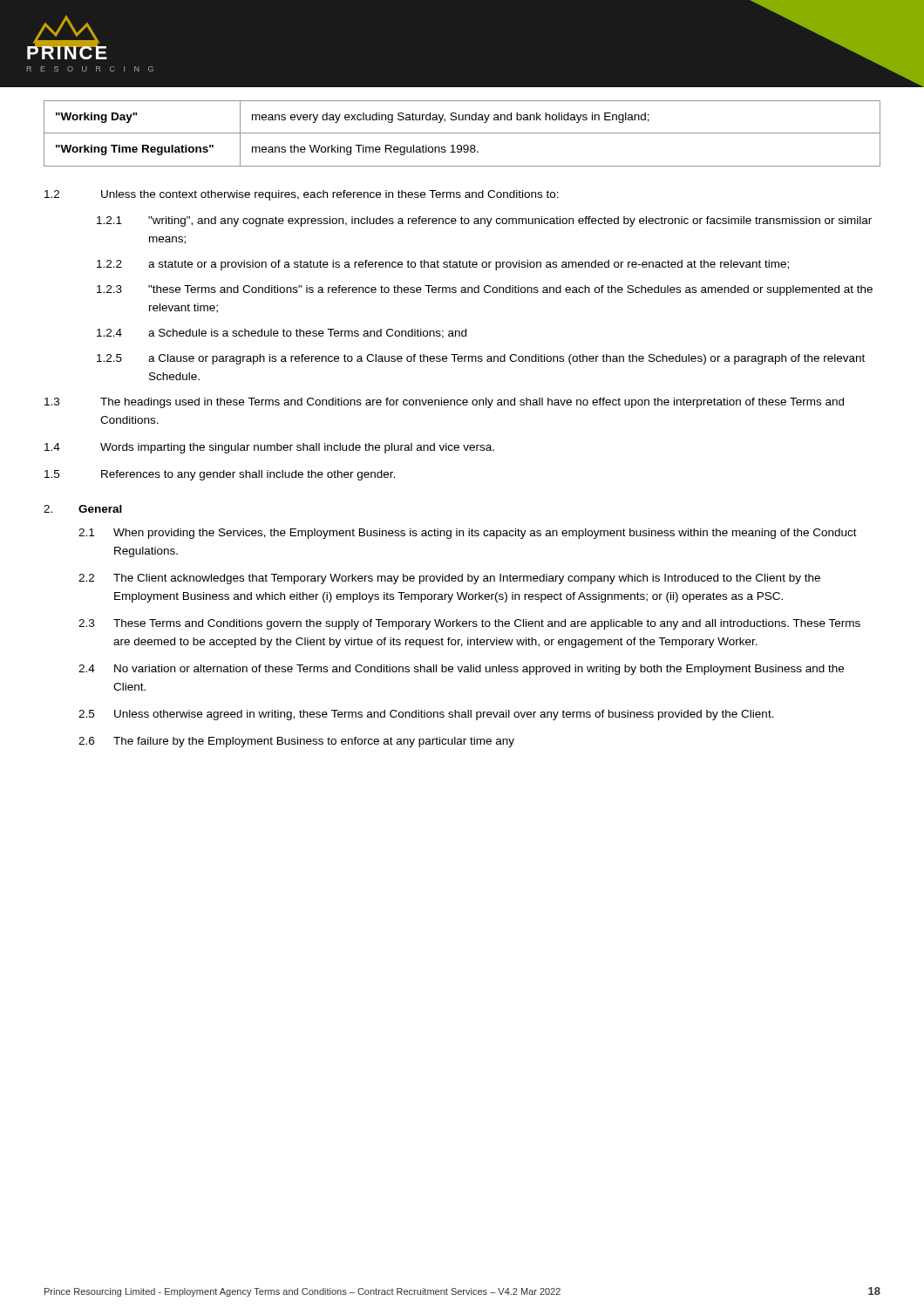Where is the passage that starts "2.2 a statute"?

pos(488,265)
